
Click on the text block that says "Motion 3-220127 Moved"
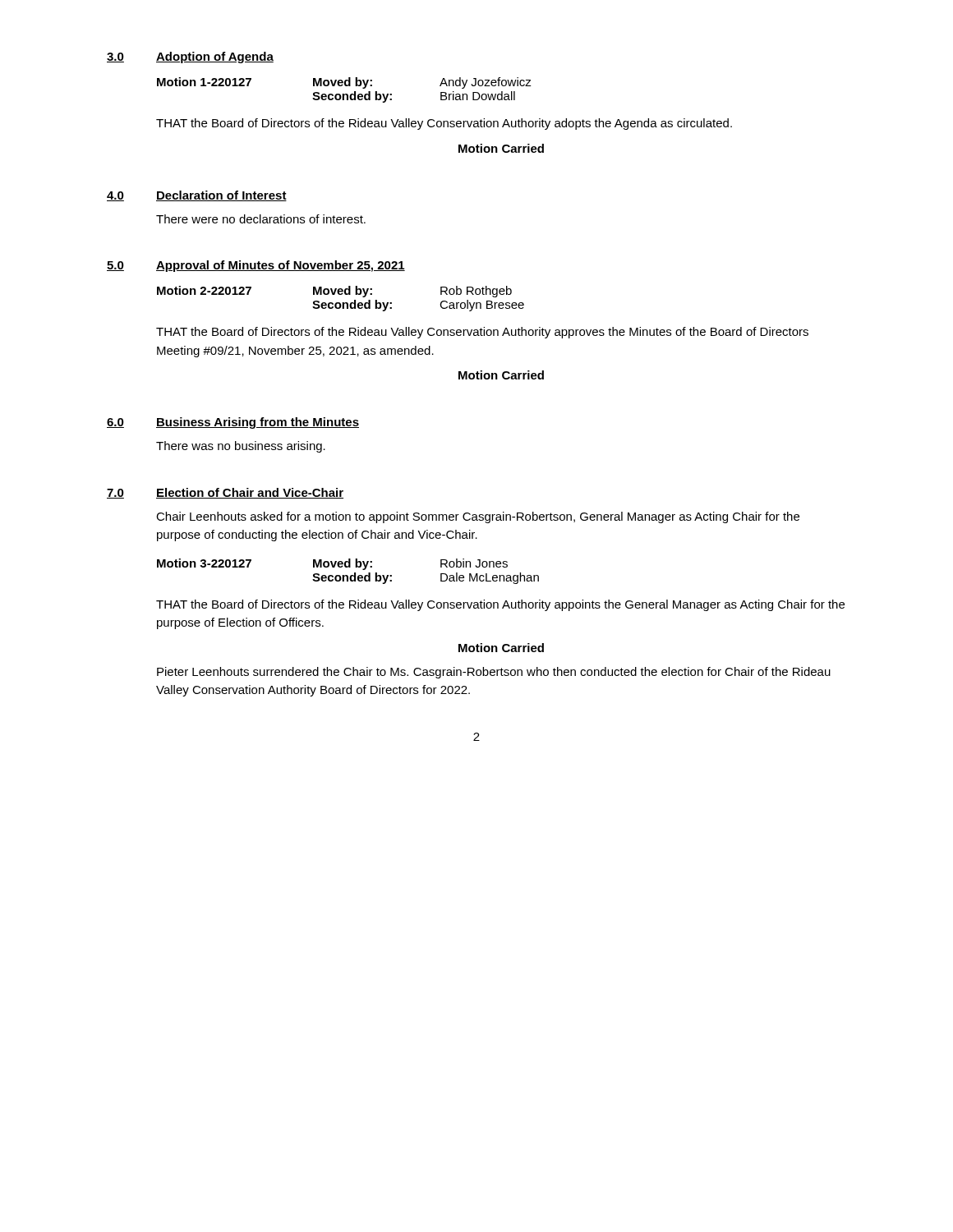click(348, 570)
